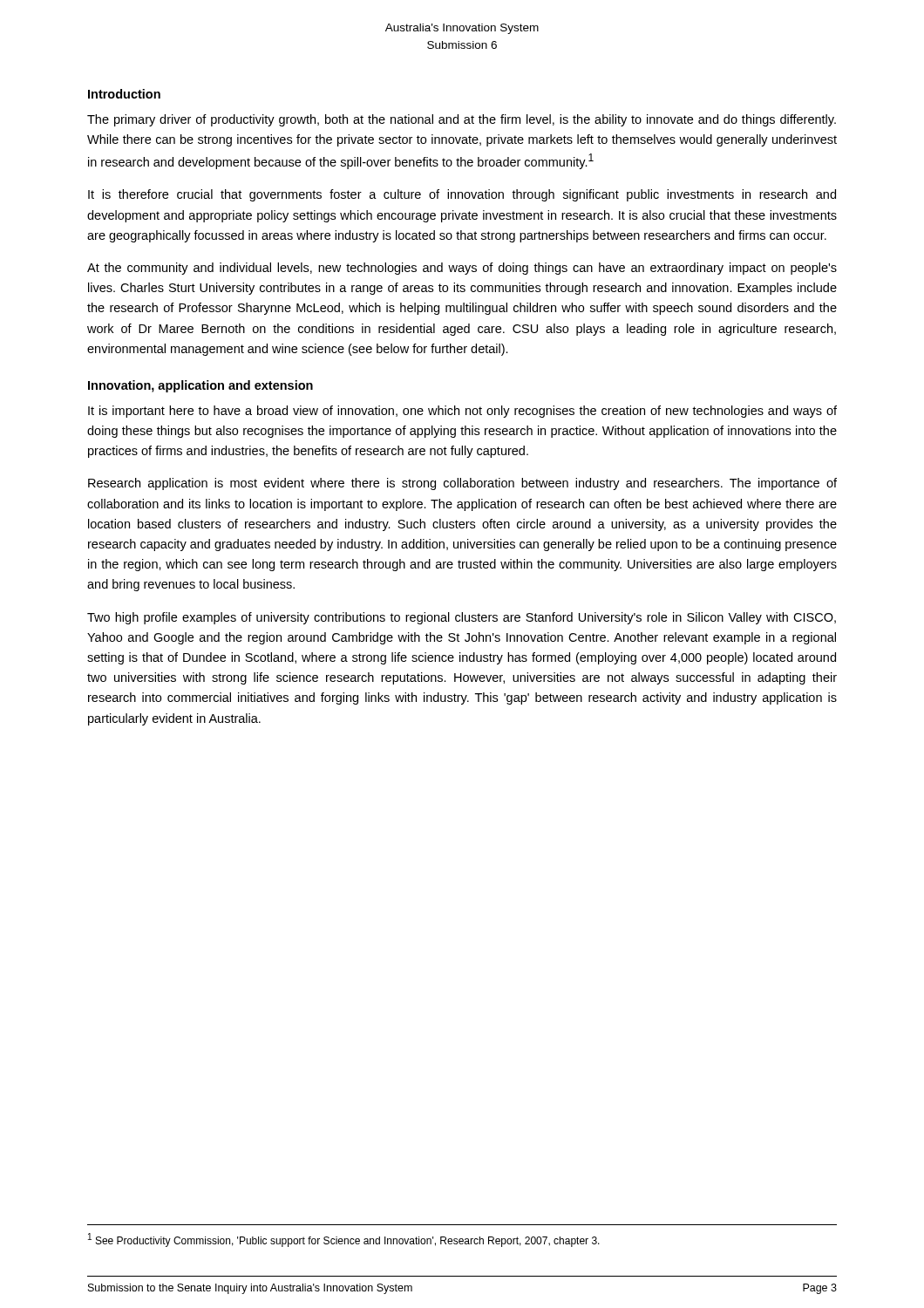Find the section header that reads "Innovation, application and extension"

pyautogui.click(x=200, y=385)
